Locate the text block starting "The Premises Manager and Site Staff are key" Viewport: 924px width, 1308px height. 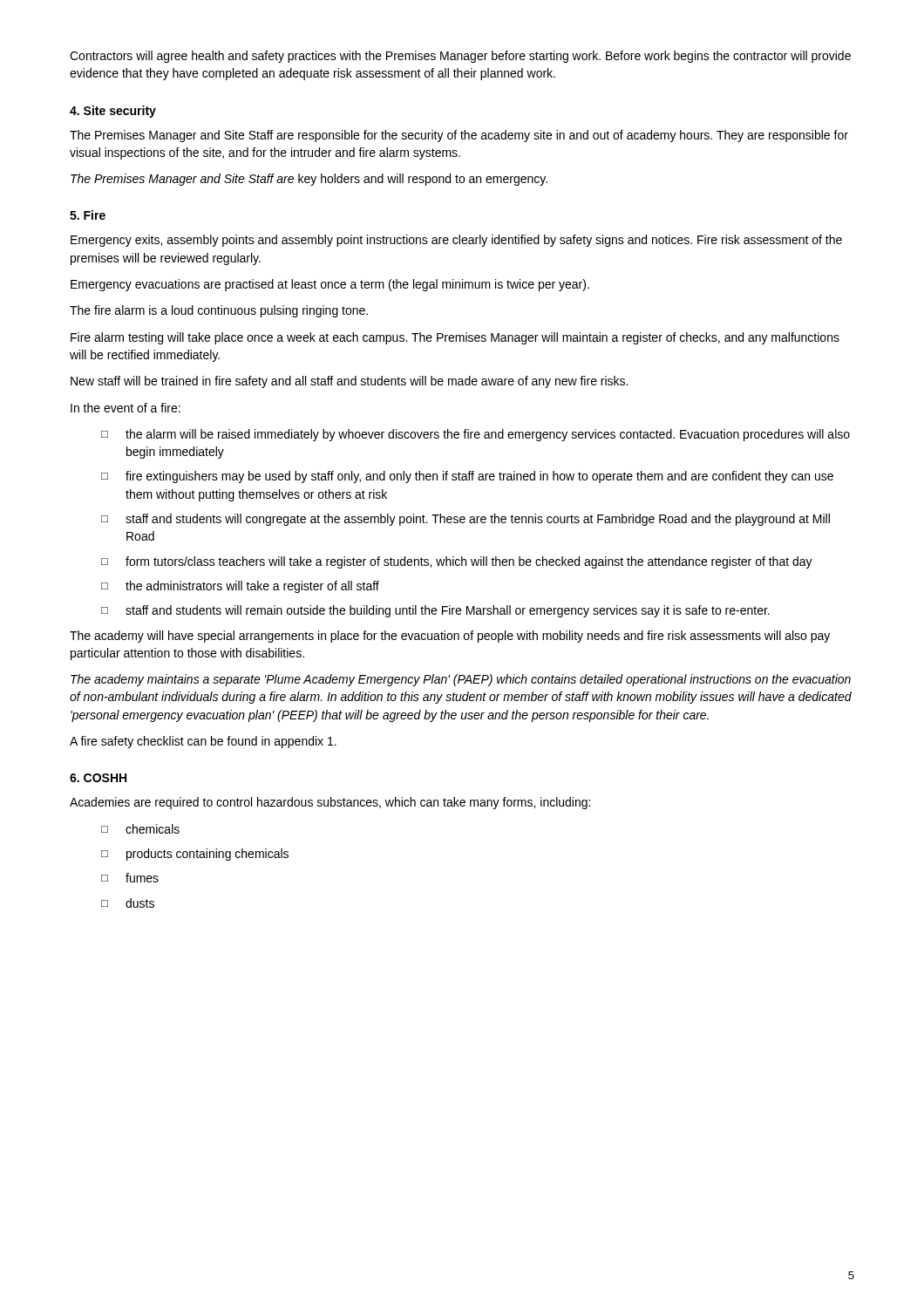point(462,179)
